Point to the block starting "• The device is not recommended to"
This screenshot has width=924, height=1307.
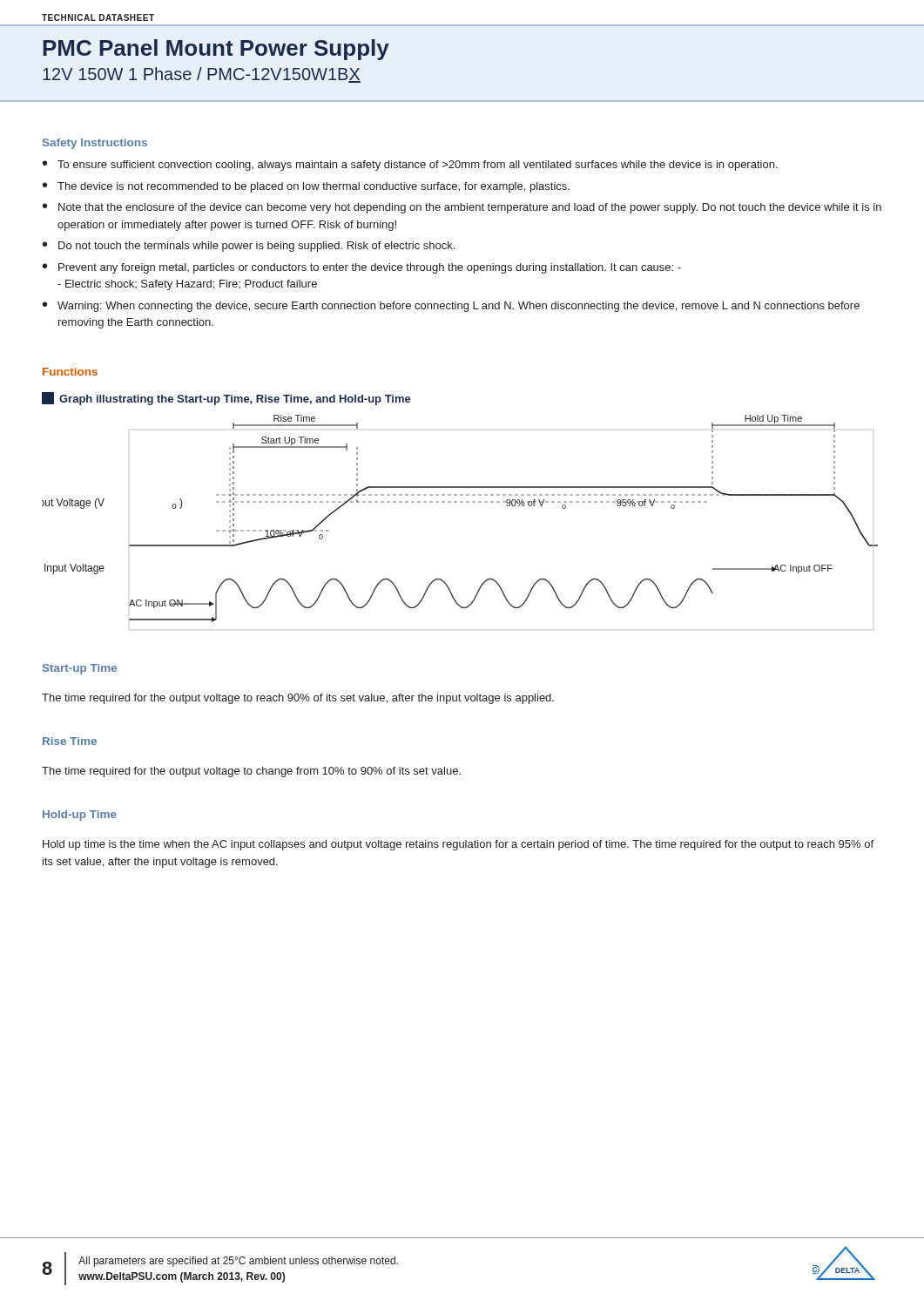click(x=462, y=186)
